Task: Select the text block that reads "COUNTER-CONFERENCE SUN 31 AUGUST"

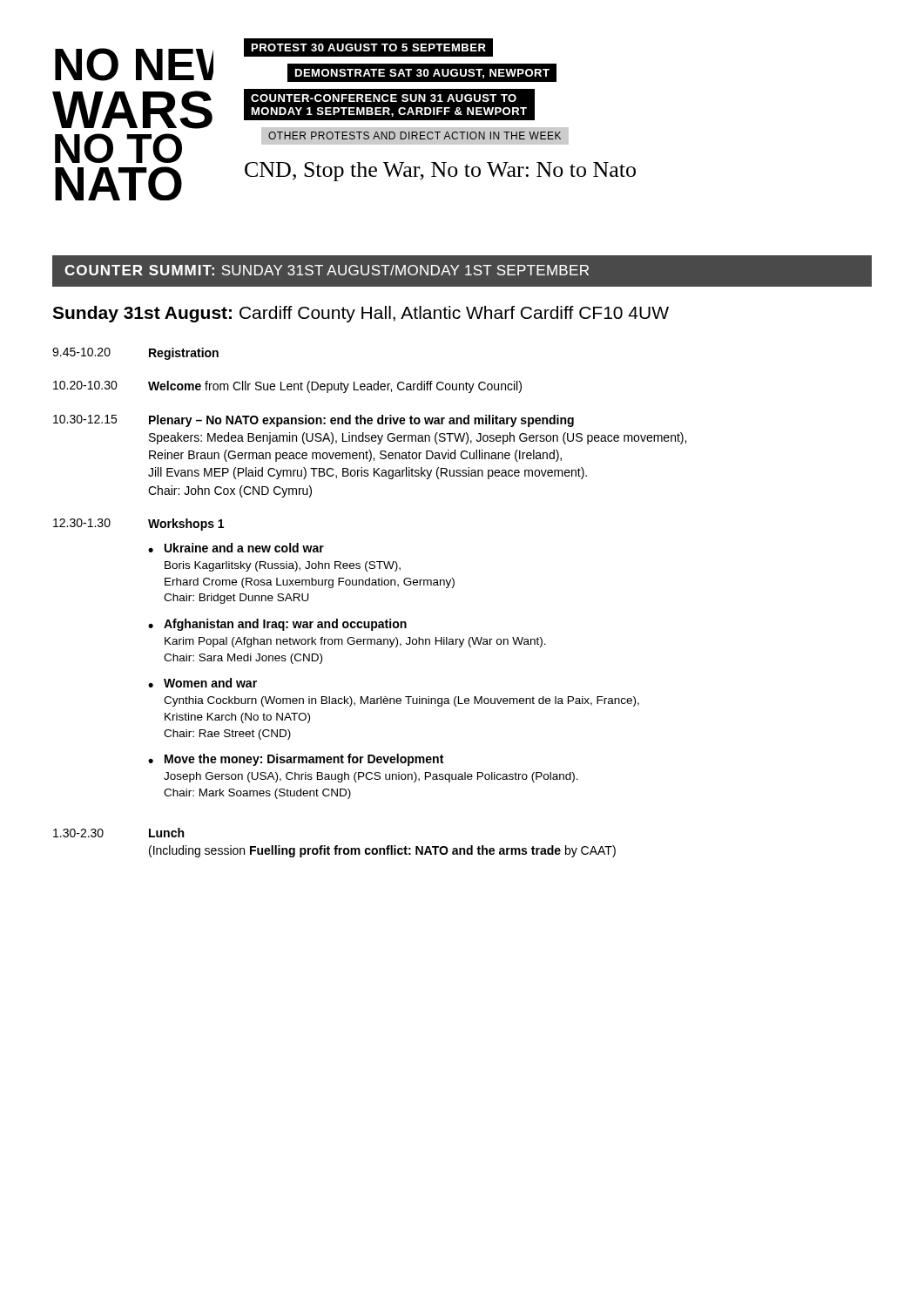Action: [x=389, y=105]
